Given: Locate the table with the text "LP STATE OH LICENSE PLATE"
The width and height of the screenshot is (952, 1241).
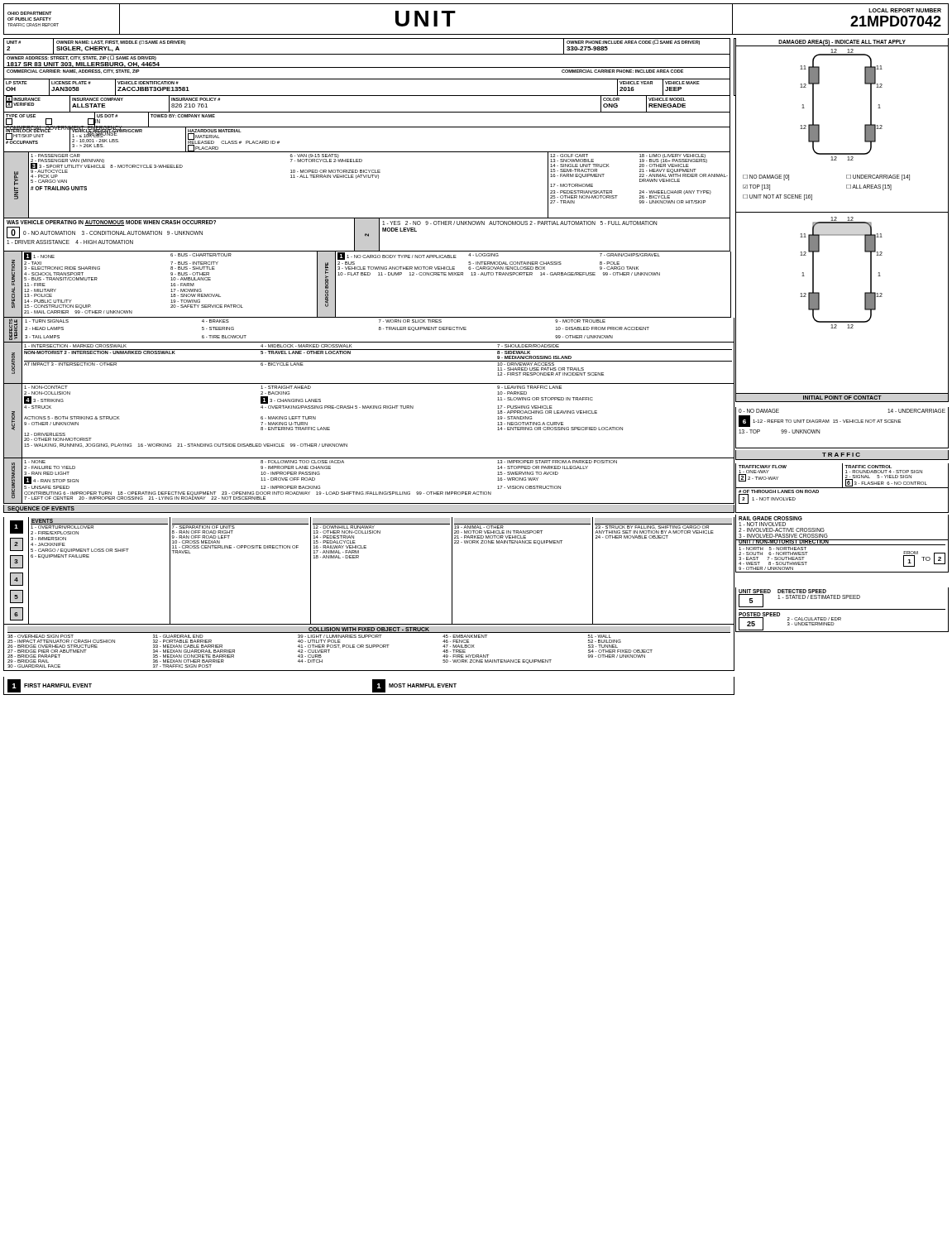Looking at the screenshot, I should click(367, 88).
